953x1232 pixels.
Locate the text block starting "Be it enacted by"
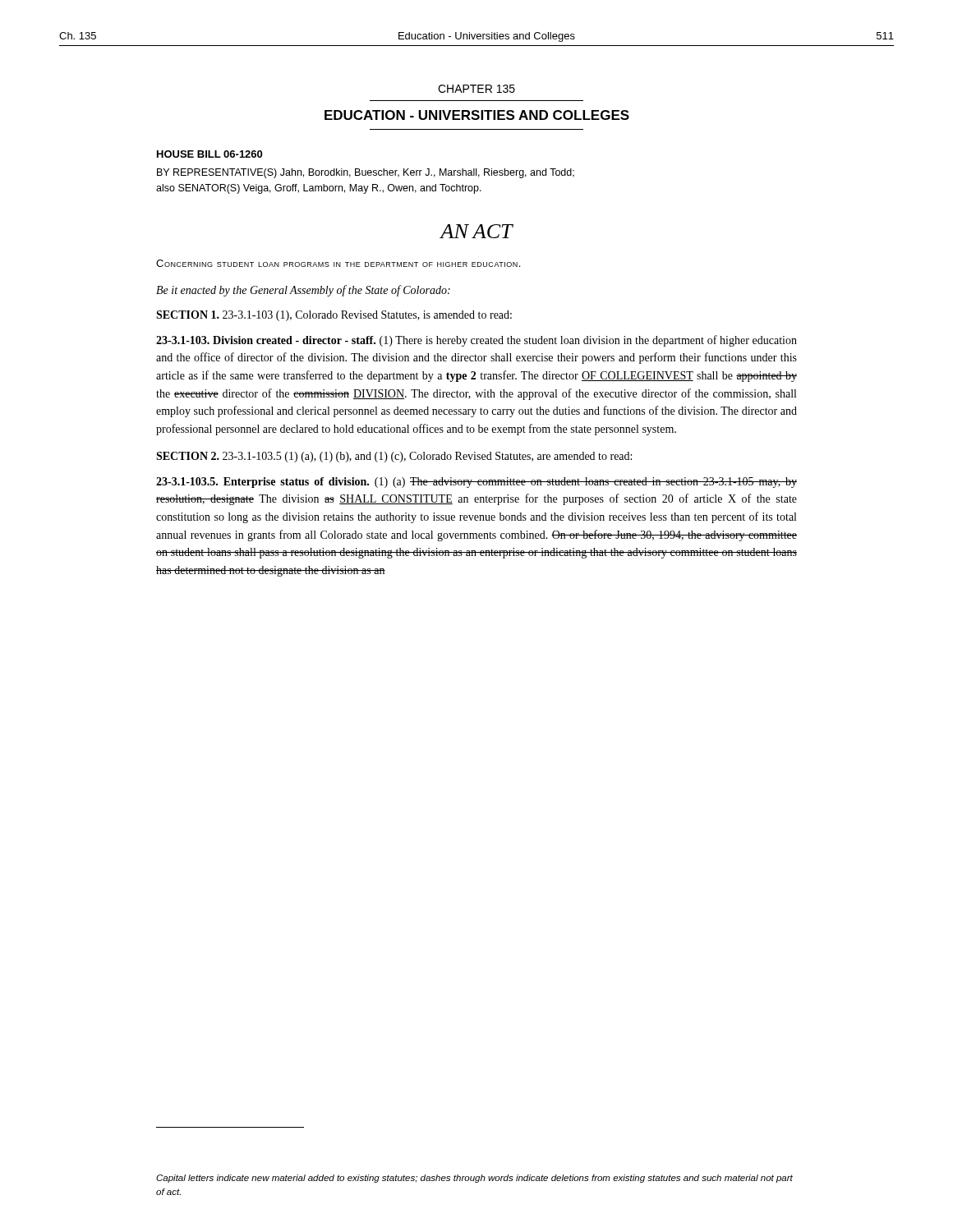[x=303, y=290]
